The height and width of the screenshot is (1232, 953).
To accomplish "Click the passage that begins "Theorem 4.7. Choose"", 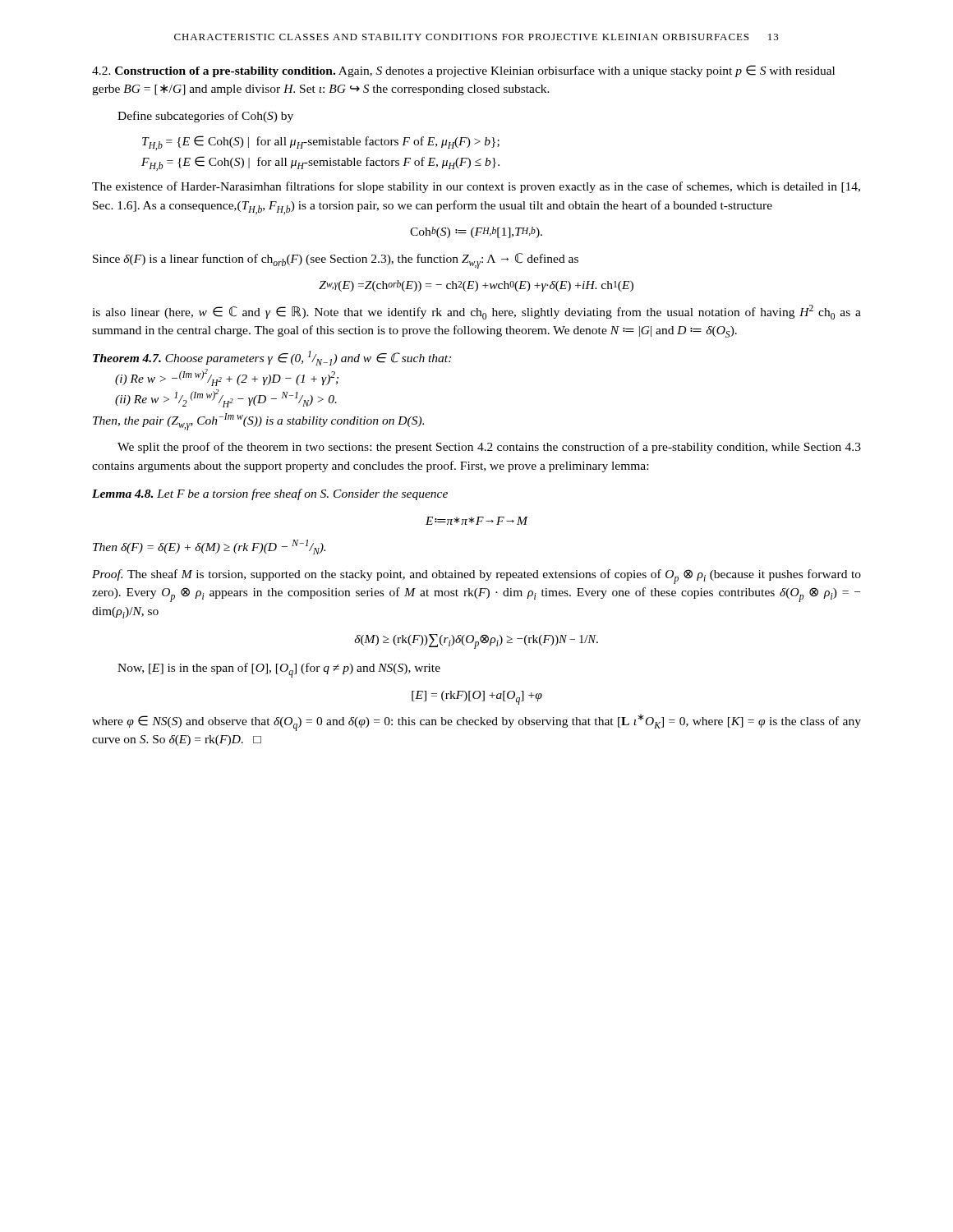I will 272,358.
